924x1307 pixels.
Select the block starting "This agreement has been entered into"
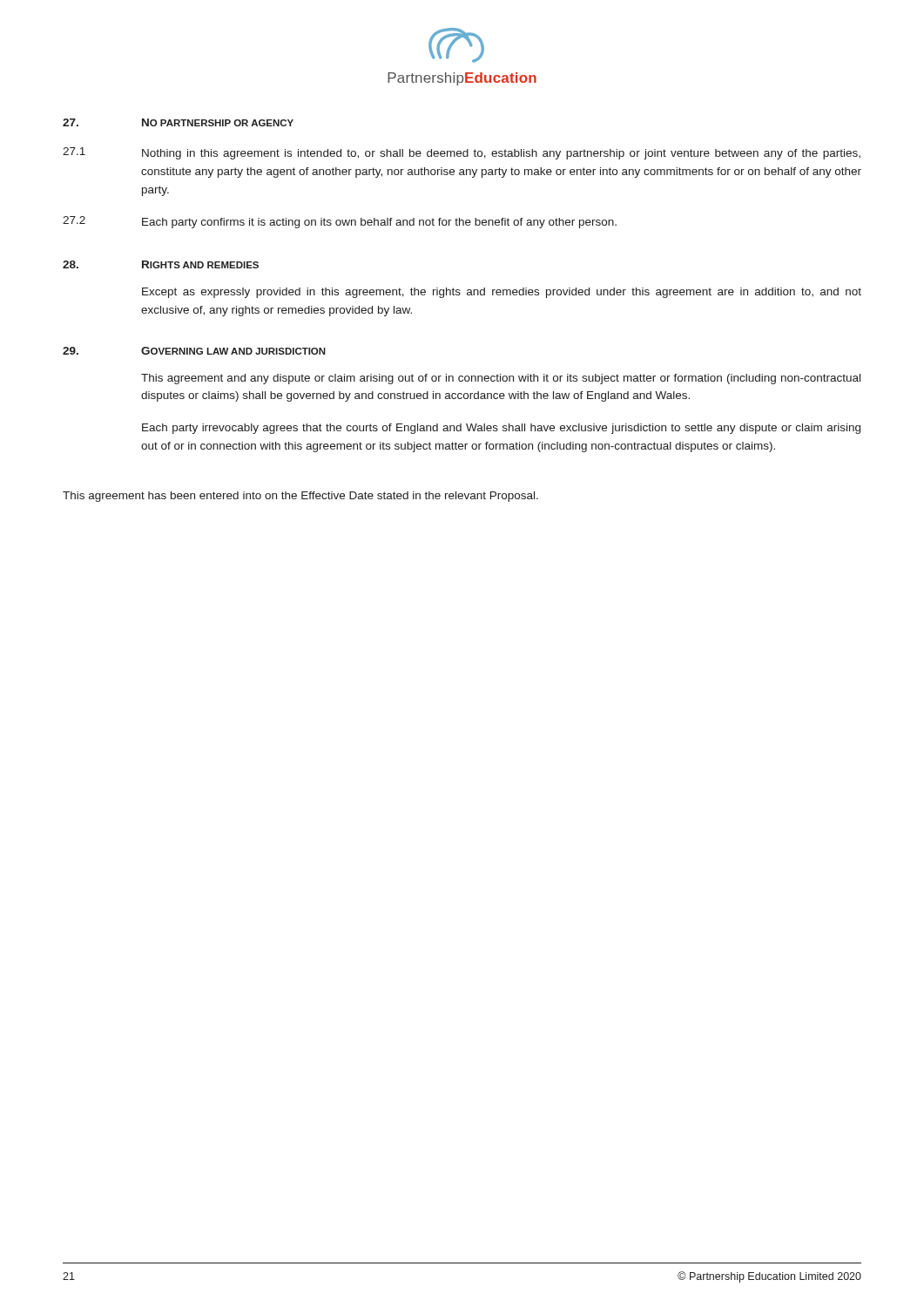pos(301,495)
